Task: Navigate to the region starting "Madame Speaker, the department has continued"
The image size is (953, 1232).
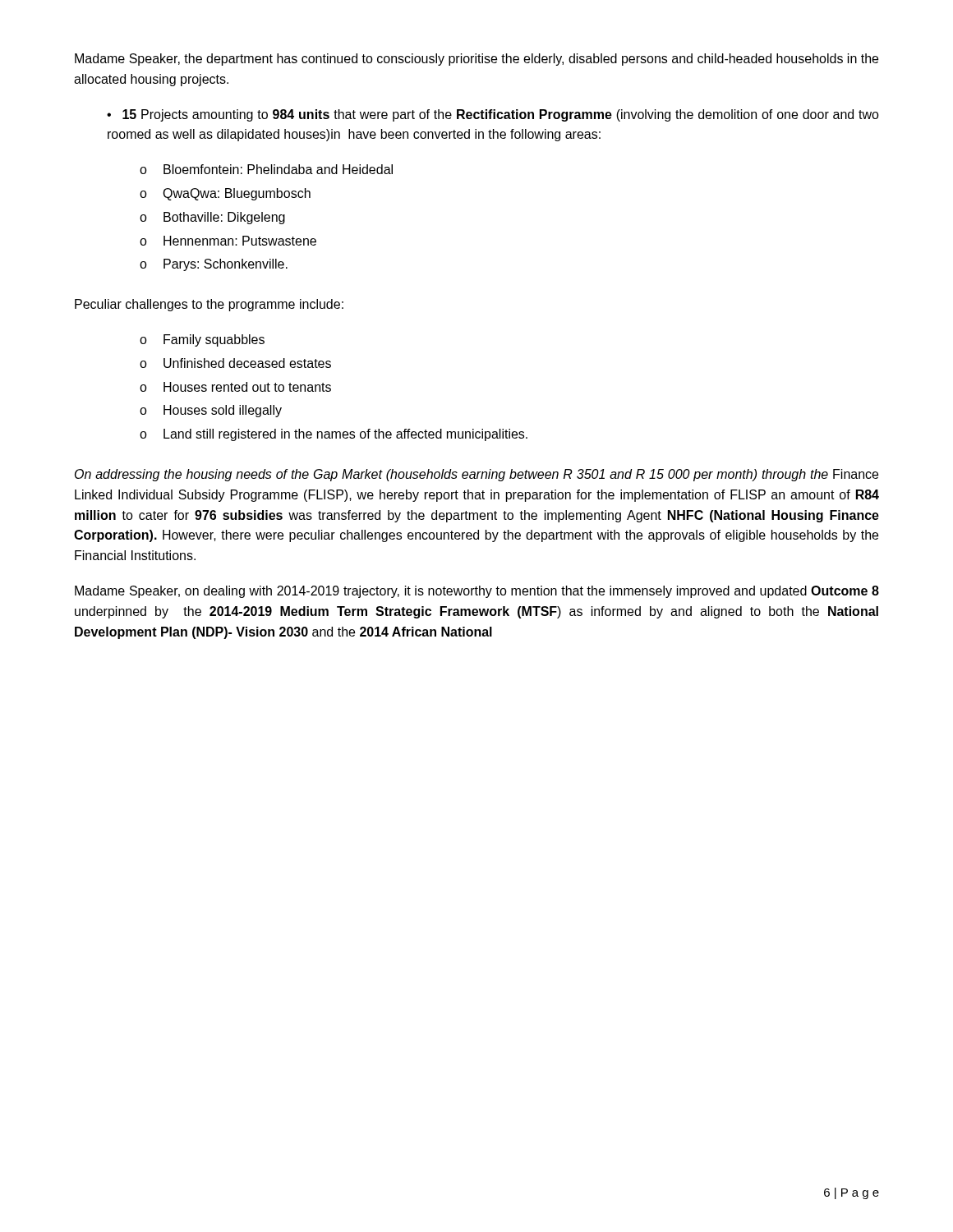Action: pyautogui.click(x=476, y=69)
